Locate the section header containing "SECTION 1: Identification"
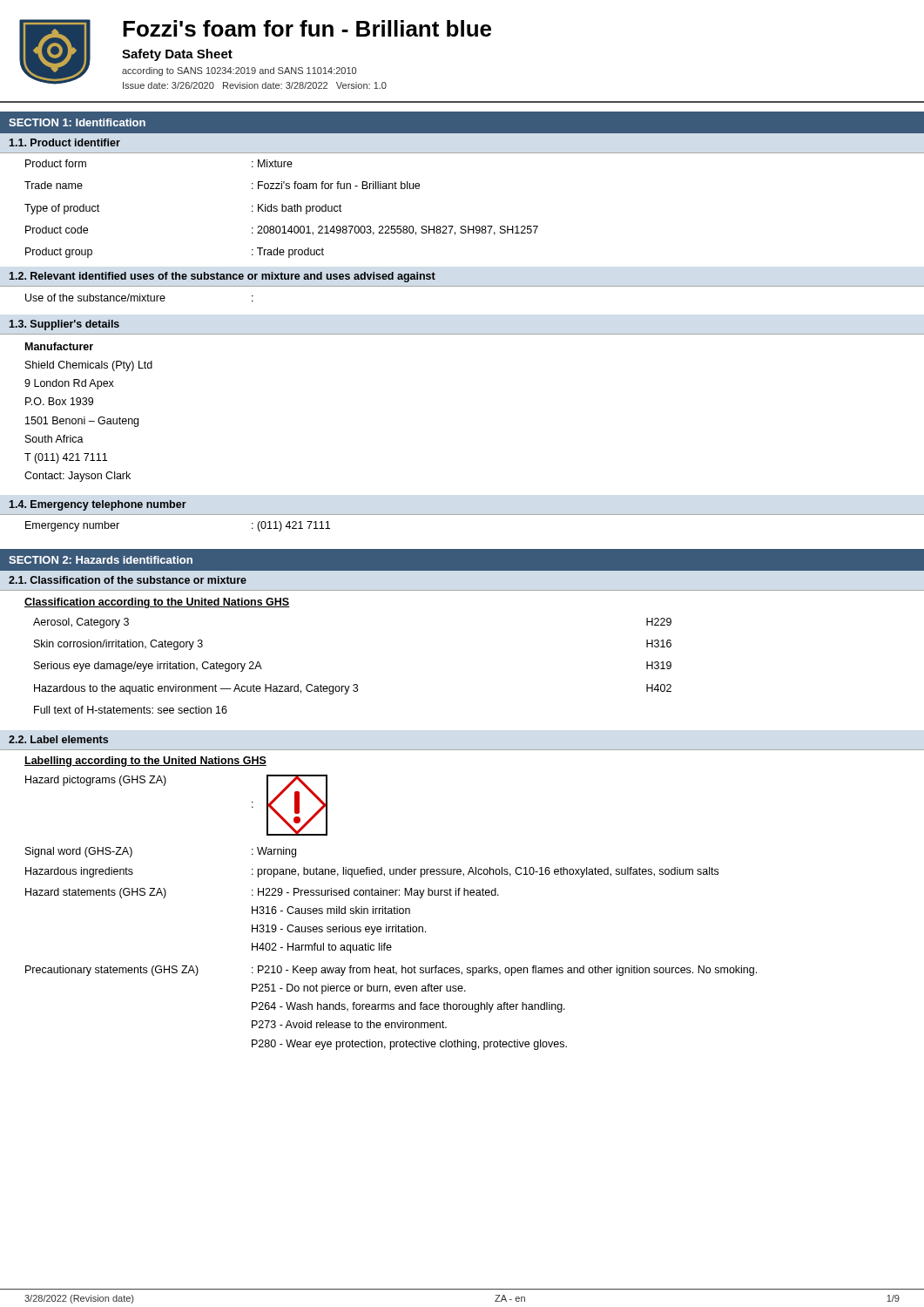The height and width of the screenshot is (1307, 924). (x=77, y=123)
